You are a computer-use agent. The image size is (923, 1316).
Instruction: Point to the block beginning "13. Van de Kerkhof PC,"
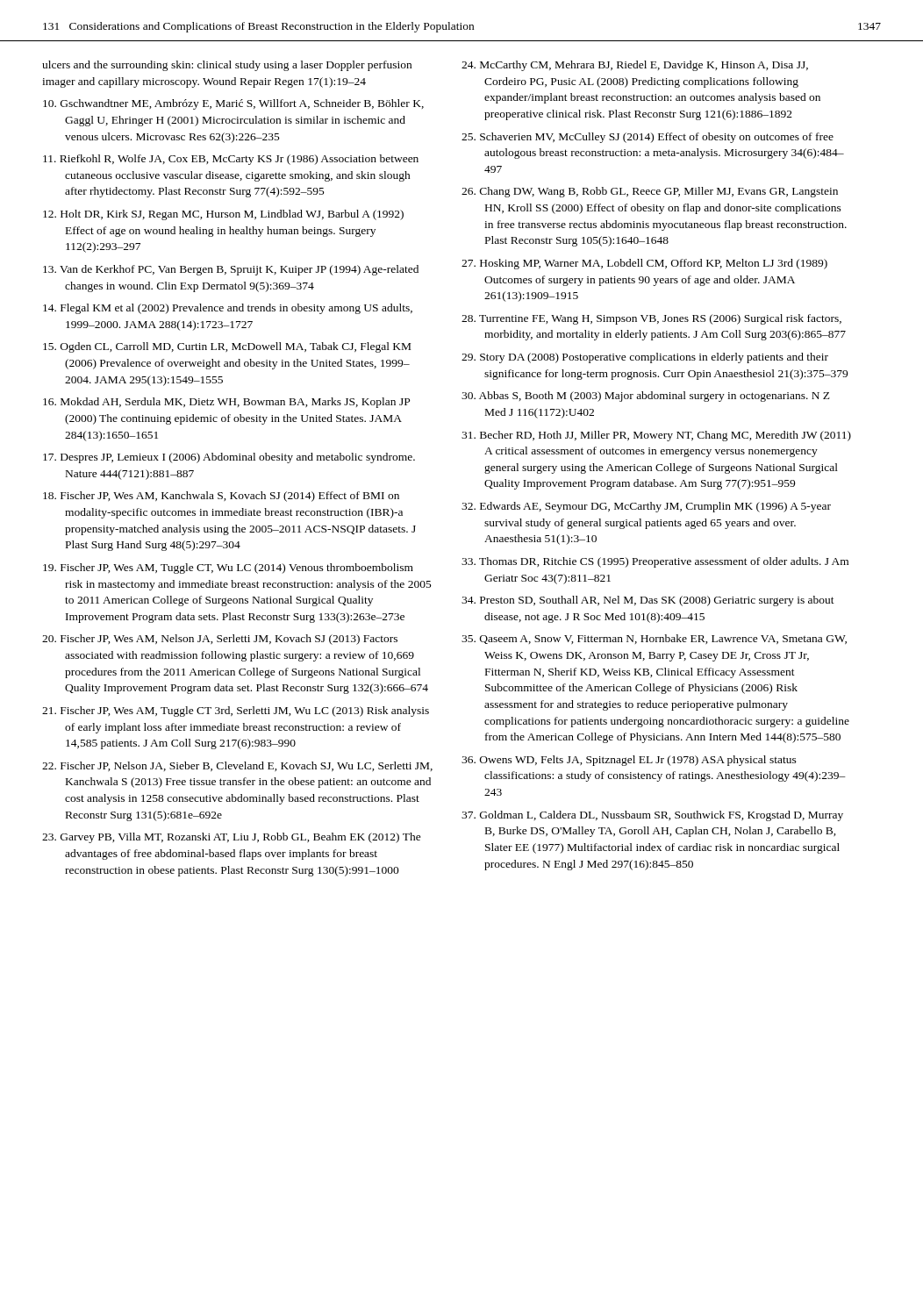[231, 277]
